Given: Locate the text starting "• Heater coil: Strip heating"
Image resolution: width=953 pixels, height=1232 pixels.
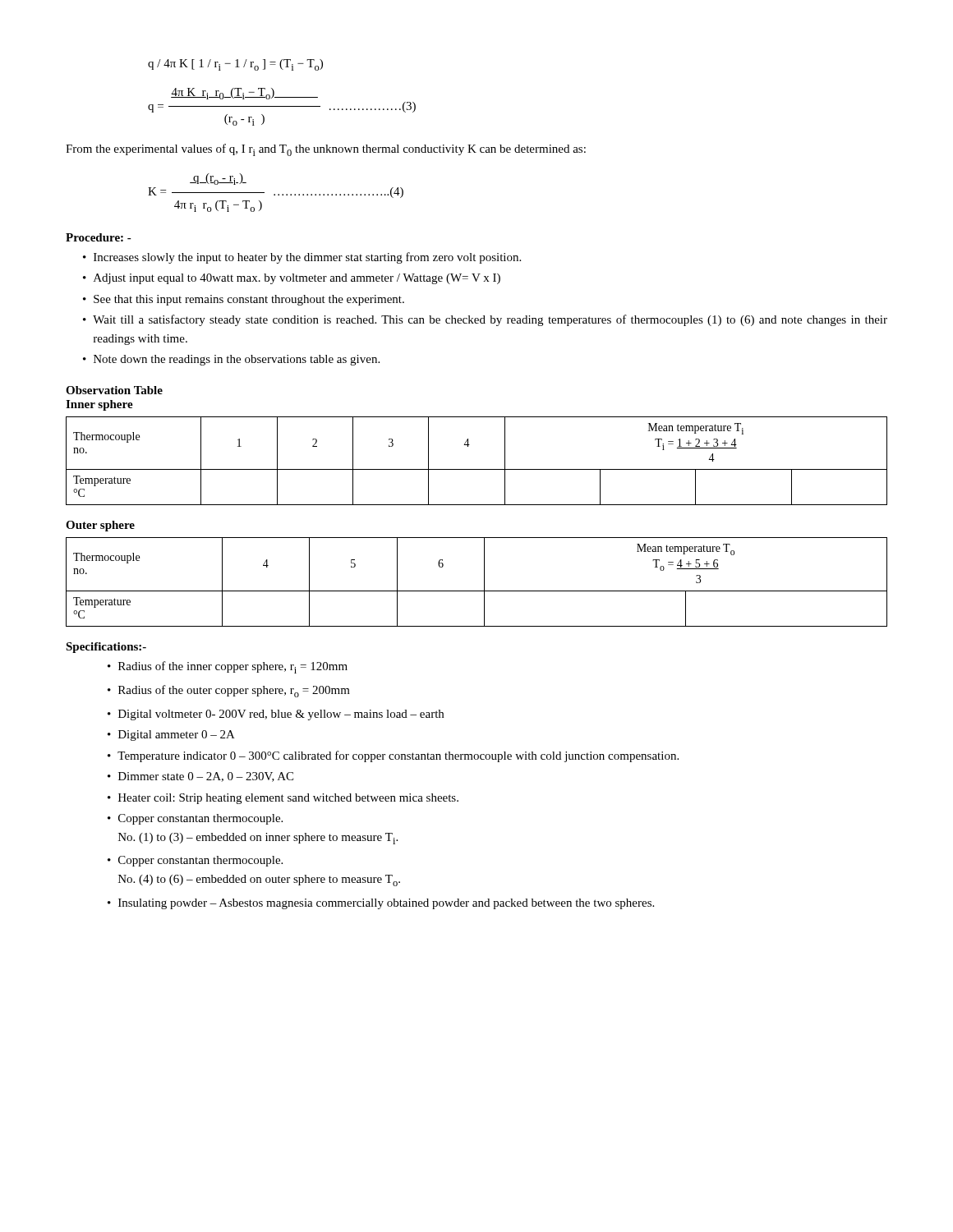Looking at the screenshot, I should pyautogui.click(x=283, y=799).
